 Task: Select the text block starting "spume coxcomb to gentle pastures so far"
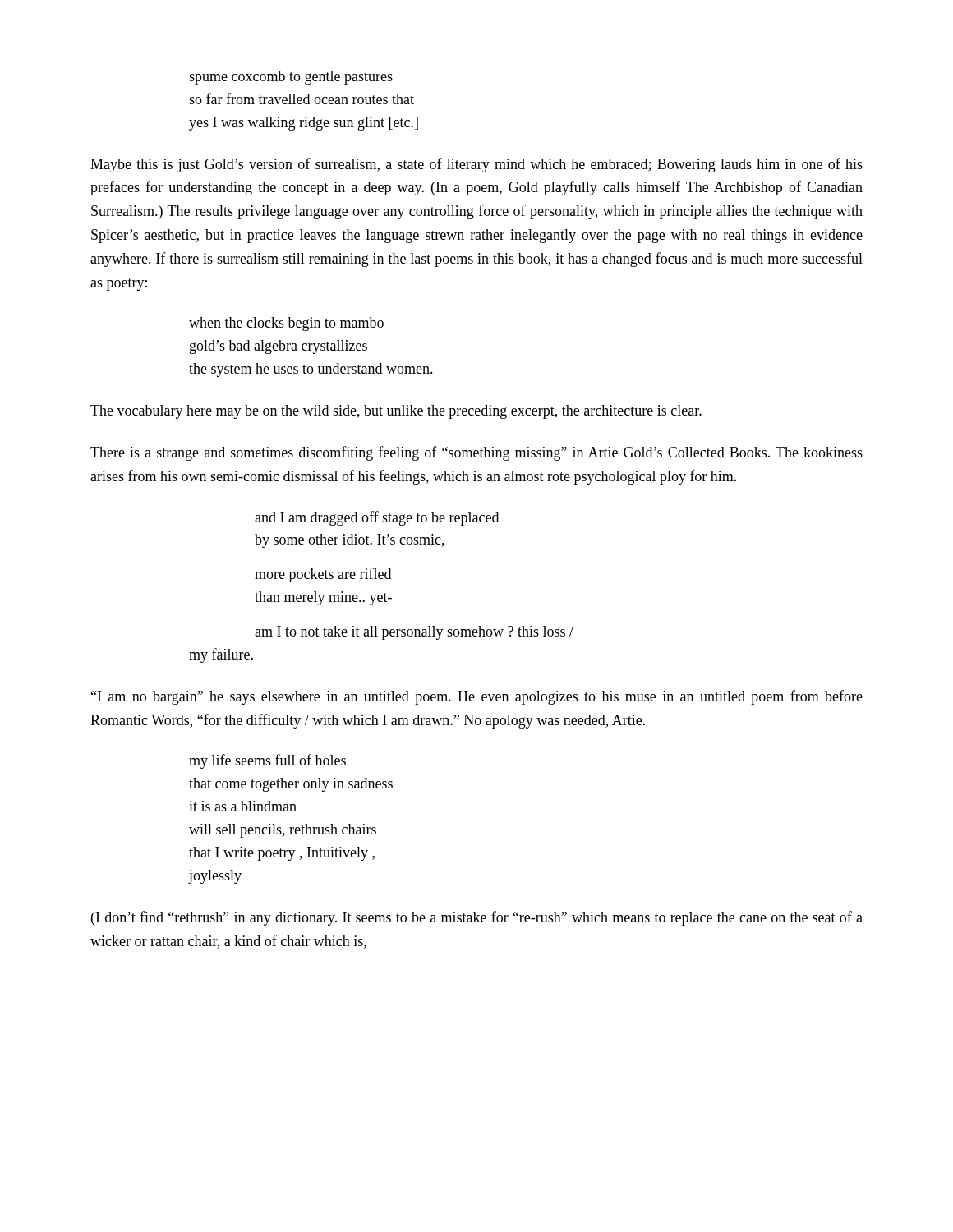click(304, 99)
